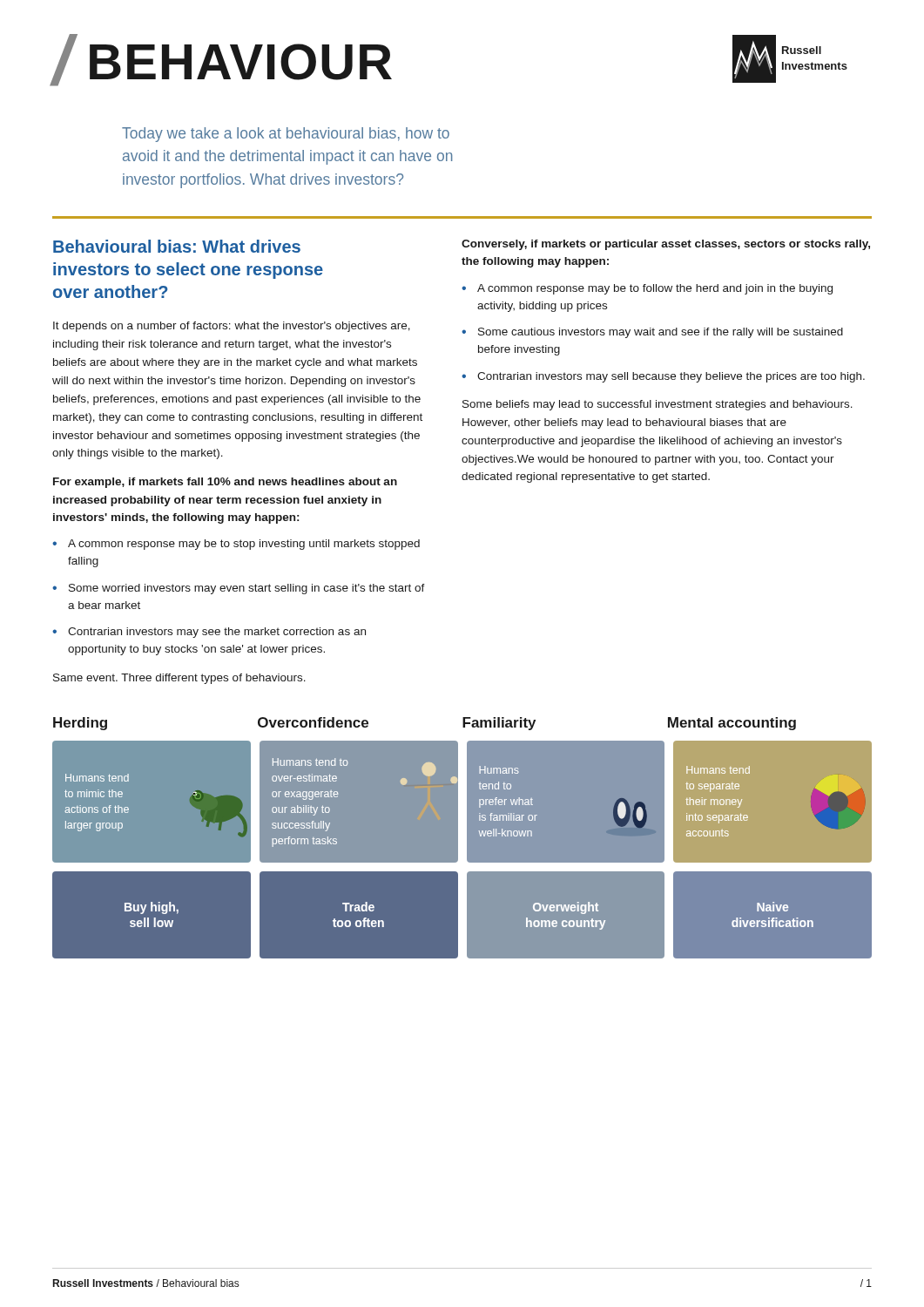This screenshot has width=924, height=1307.
Task: Click on the text block that reads "Some beliefs may"
Action: (657, 440)
